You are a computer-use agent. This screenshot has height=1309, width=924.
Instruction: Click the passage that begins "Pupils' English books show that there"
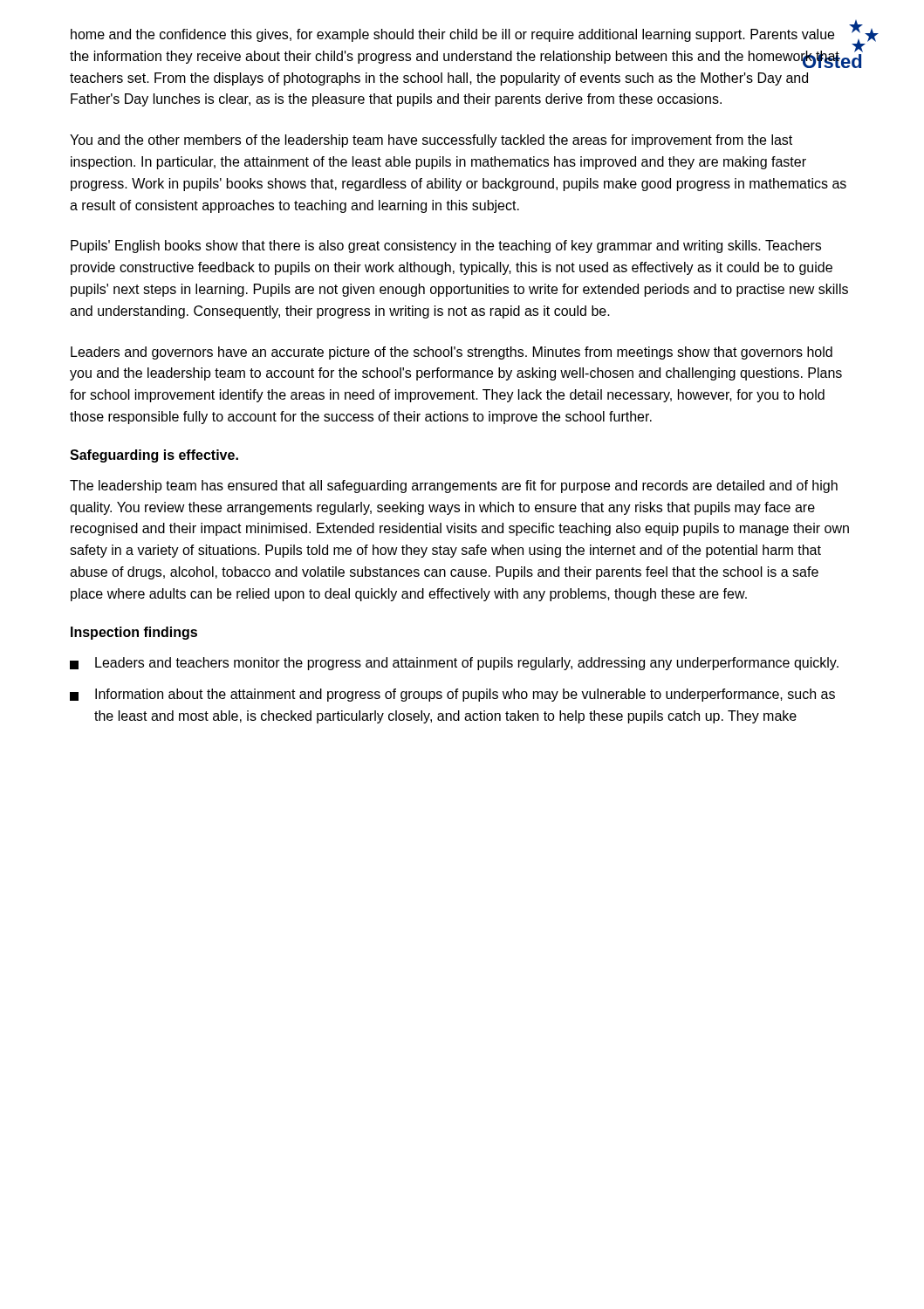tap(459, 278)
